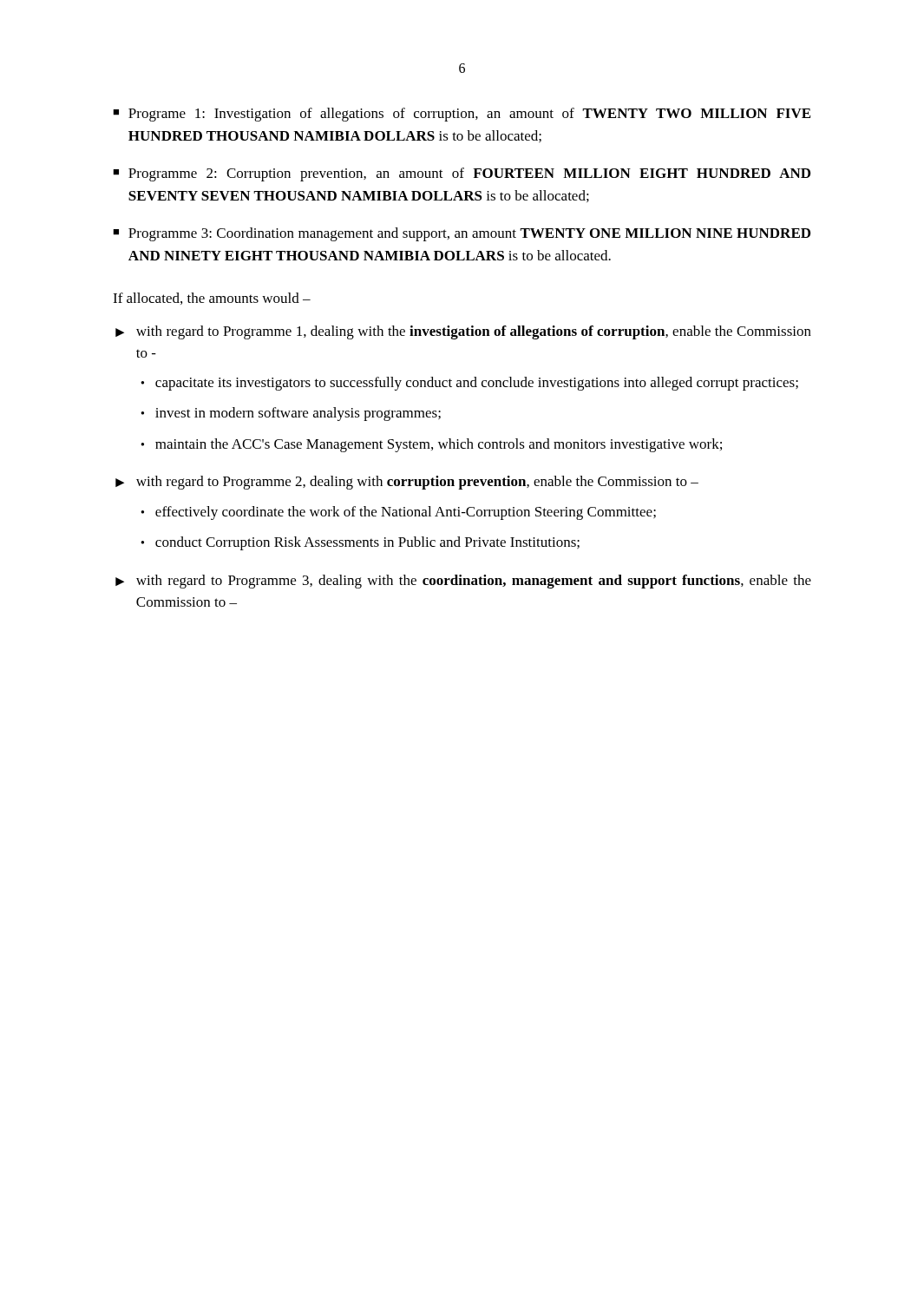Select the text starting "■ Programme 2: Corruption prevention,"

[x=462, y=184]
